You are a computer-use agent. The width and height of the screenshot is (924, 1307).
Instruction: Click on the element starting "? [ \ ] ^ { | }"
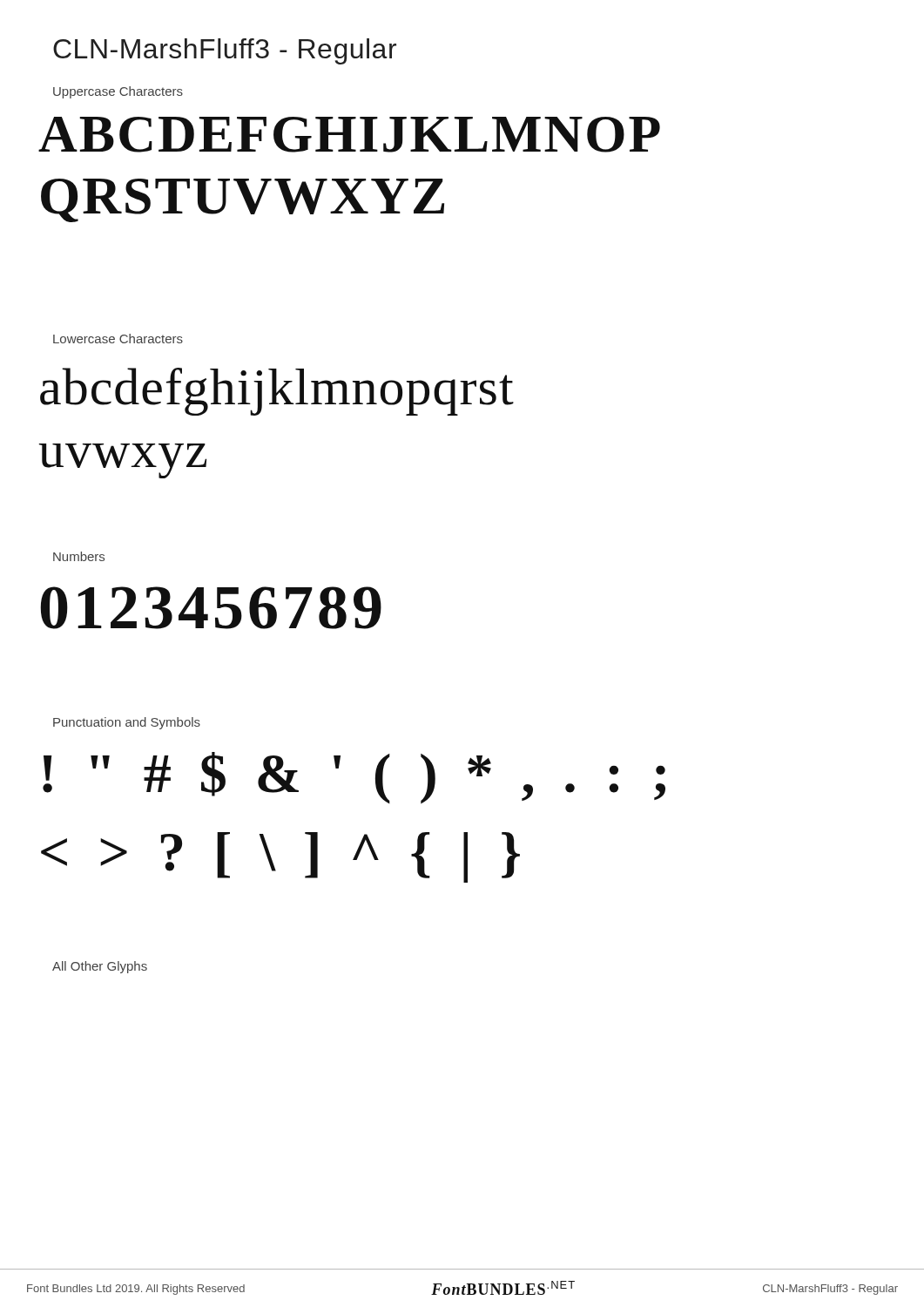tap(461, 853)
